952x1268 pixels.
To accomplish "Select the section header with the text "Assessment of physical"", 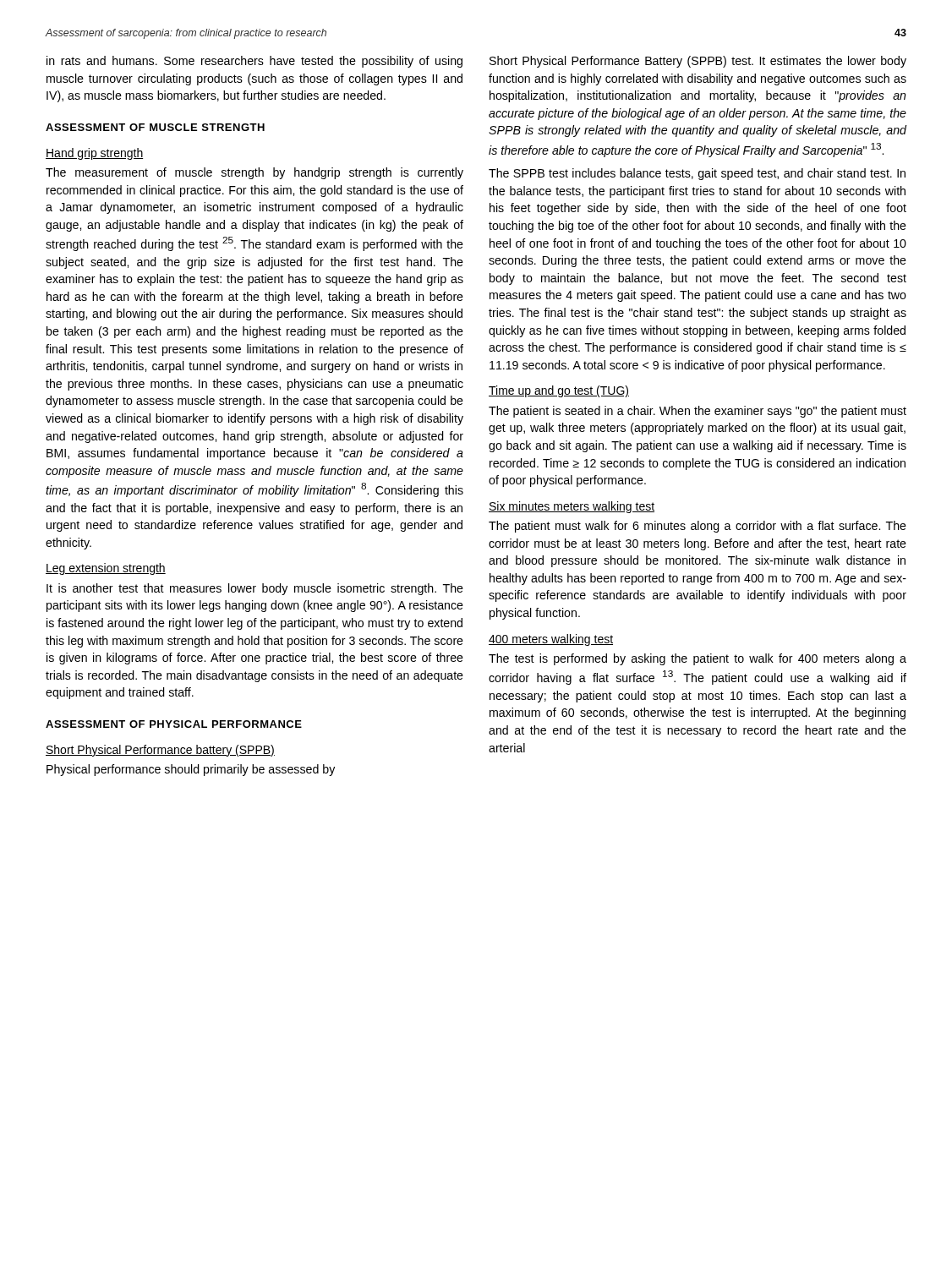I will coord(174,724).
